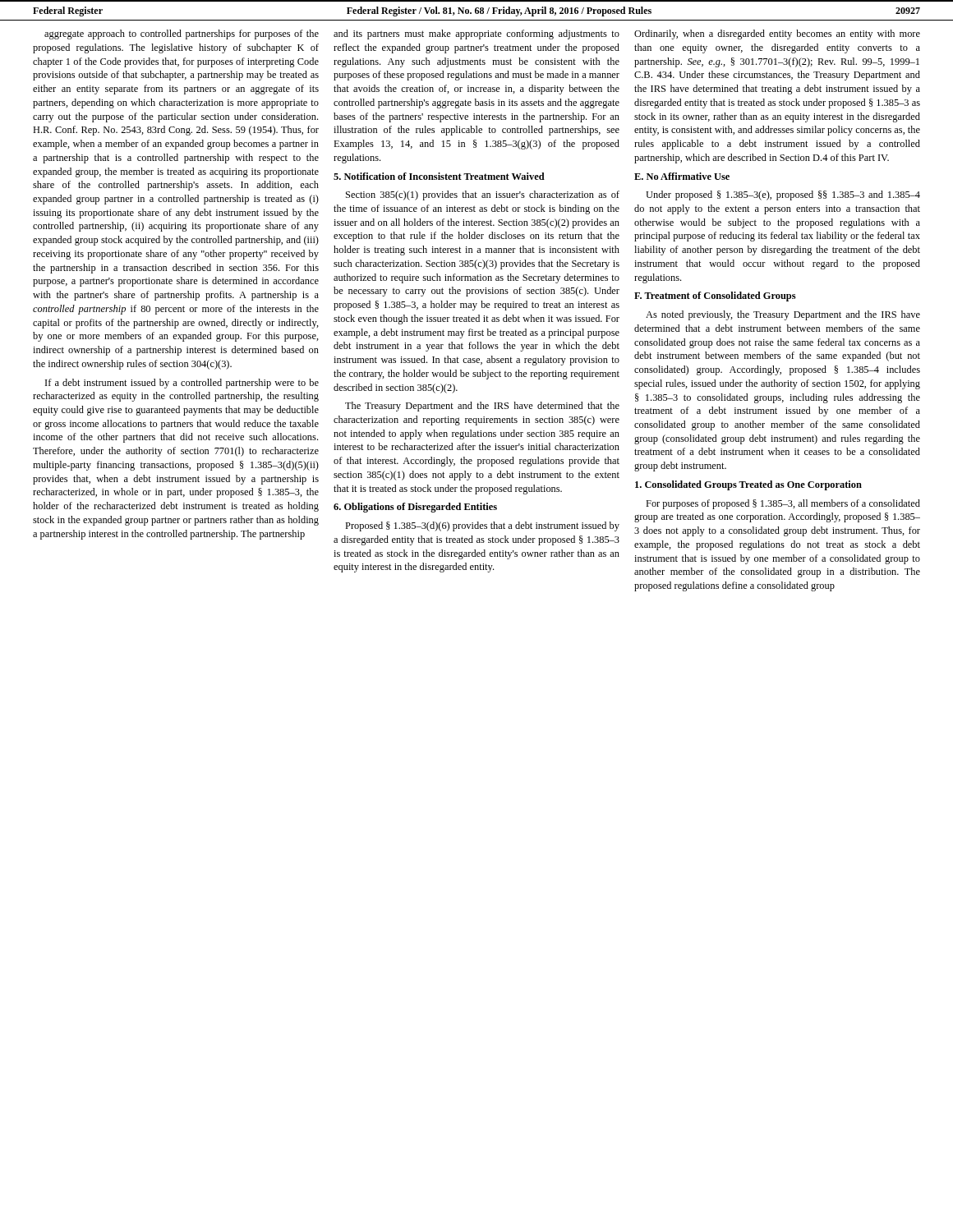
Task: Point to "6. Obligations of Disregarded Entities"
Action: [x=476, y=507]
